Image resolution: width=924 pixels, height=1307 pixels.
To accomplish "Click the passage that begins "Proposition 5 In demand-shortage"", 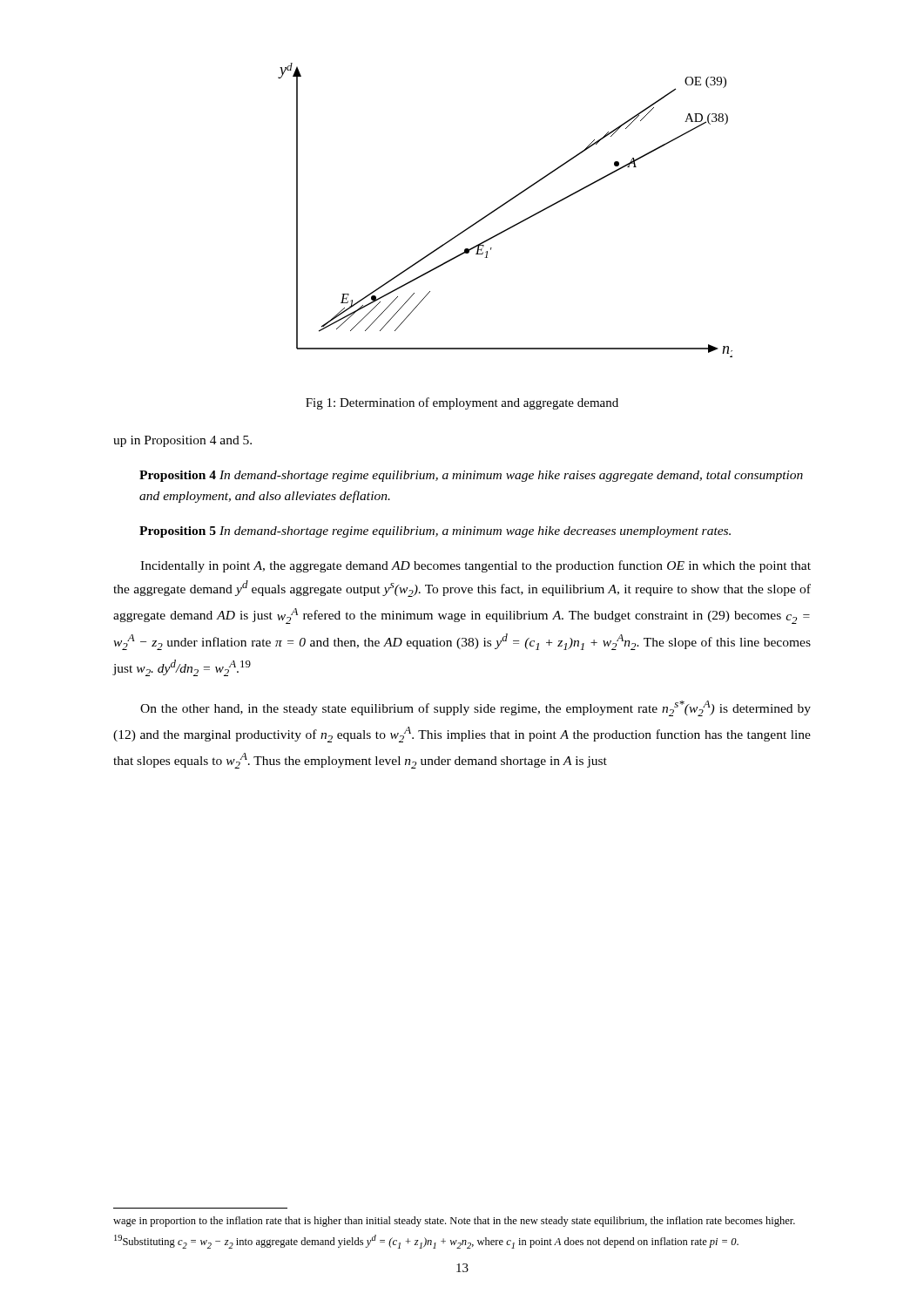I will [x=436, y=530].
